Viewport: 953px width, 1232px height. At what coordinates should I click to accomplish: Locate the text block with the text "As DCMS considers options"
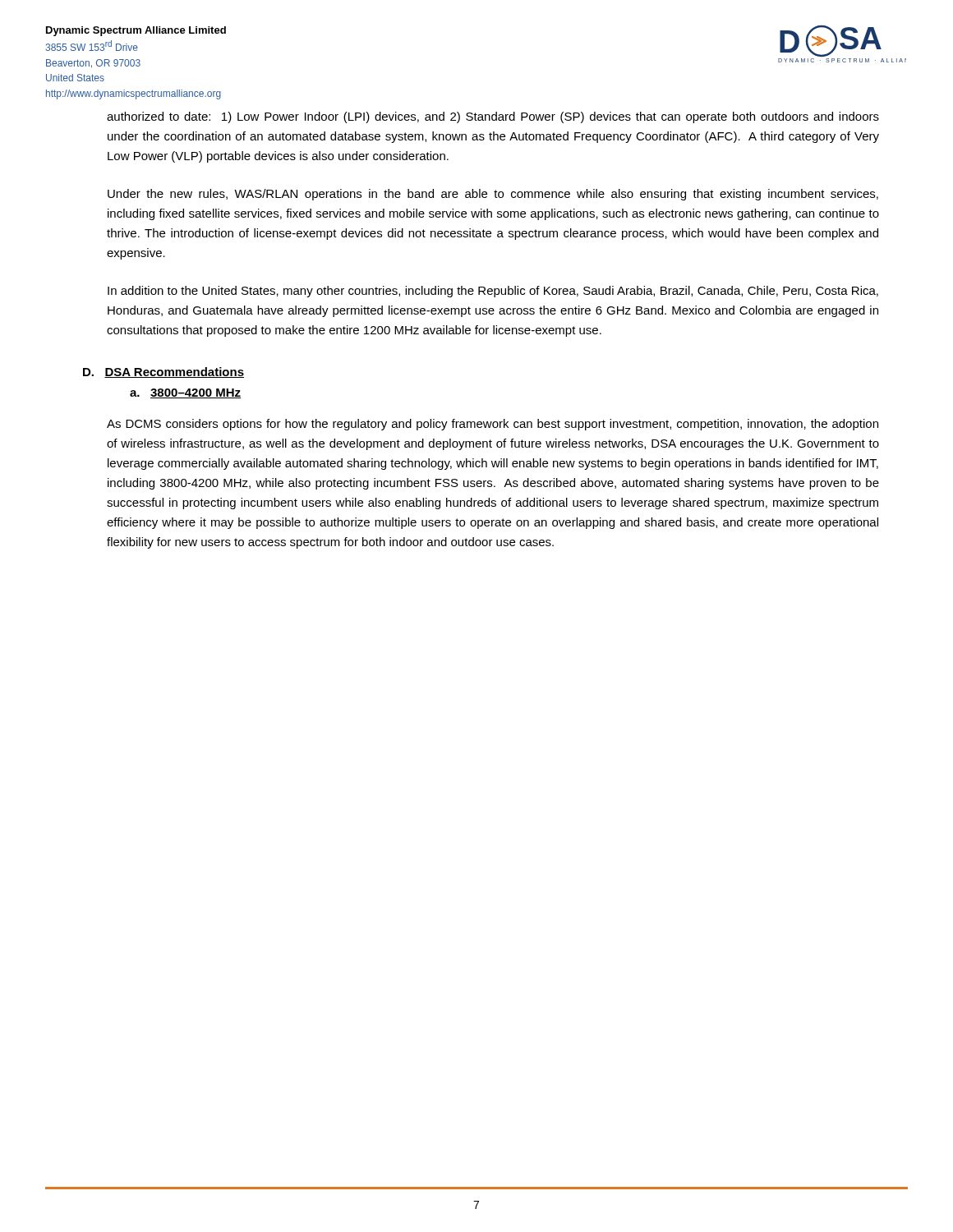coord(493,483)
